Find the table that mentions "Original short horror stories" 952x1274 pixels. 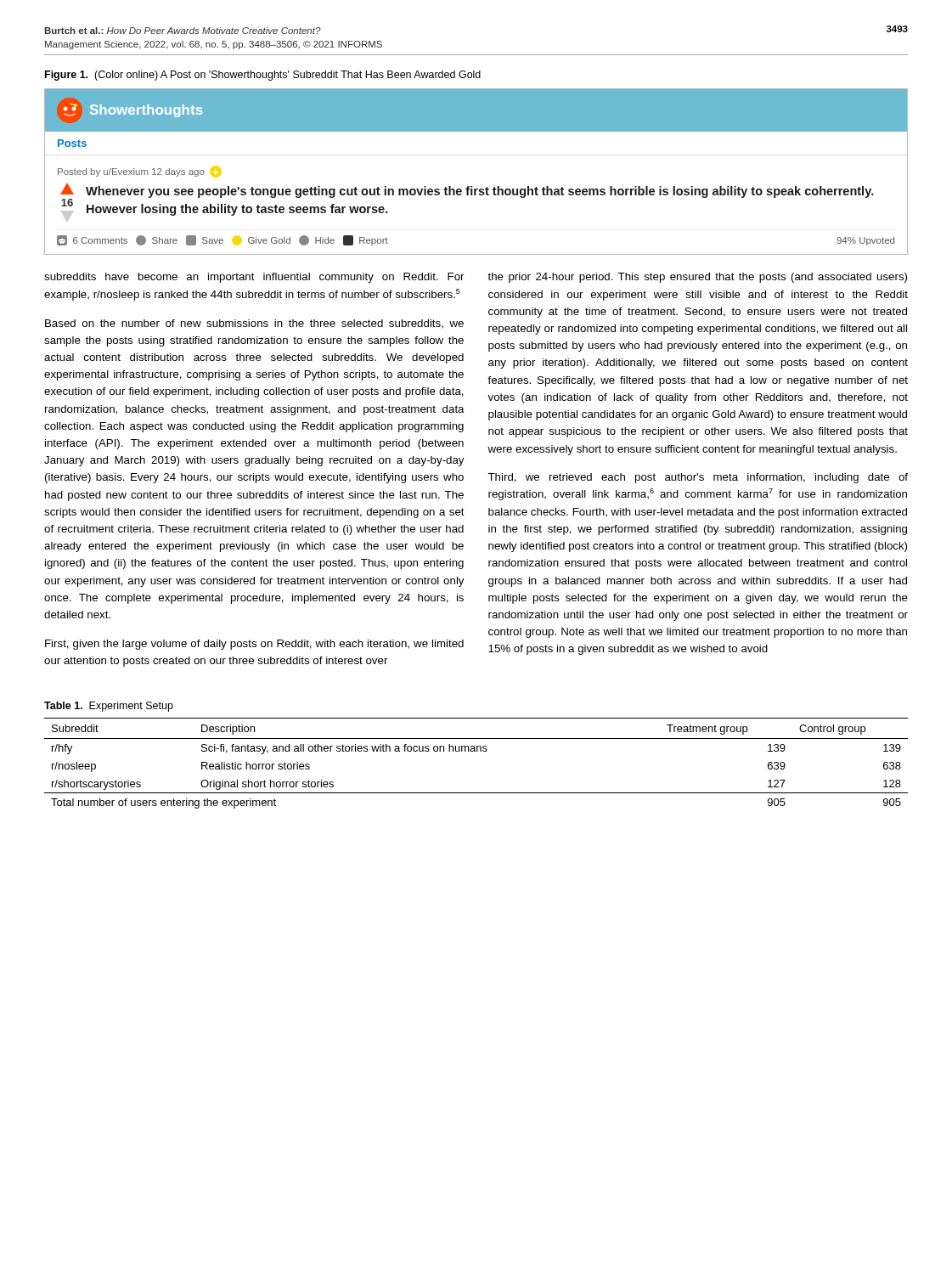click(476, 764)
